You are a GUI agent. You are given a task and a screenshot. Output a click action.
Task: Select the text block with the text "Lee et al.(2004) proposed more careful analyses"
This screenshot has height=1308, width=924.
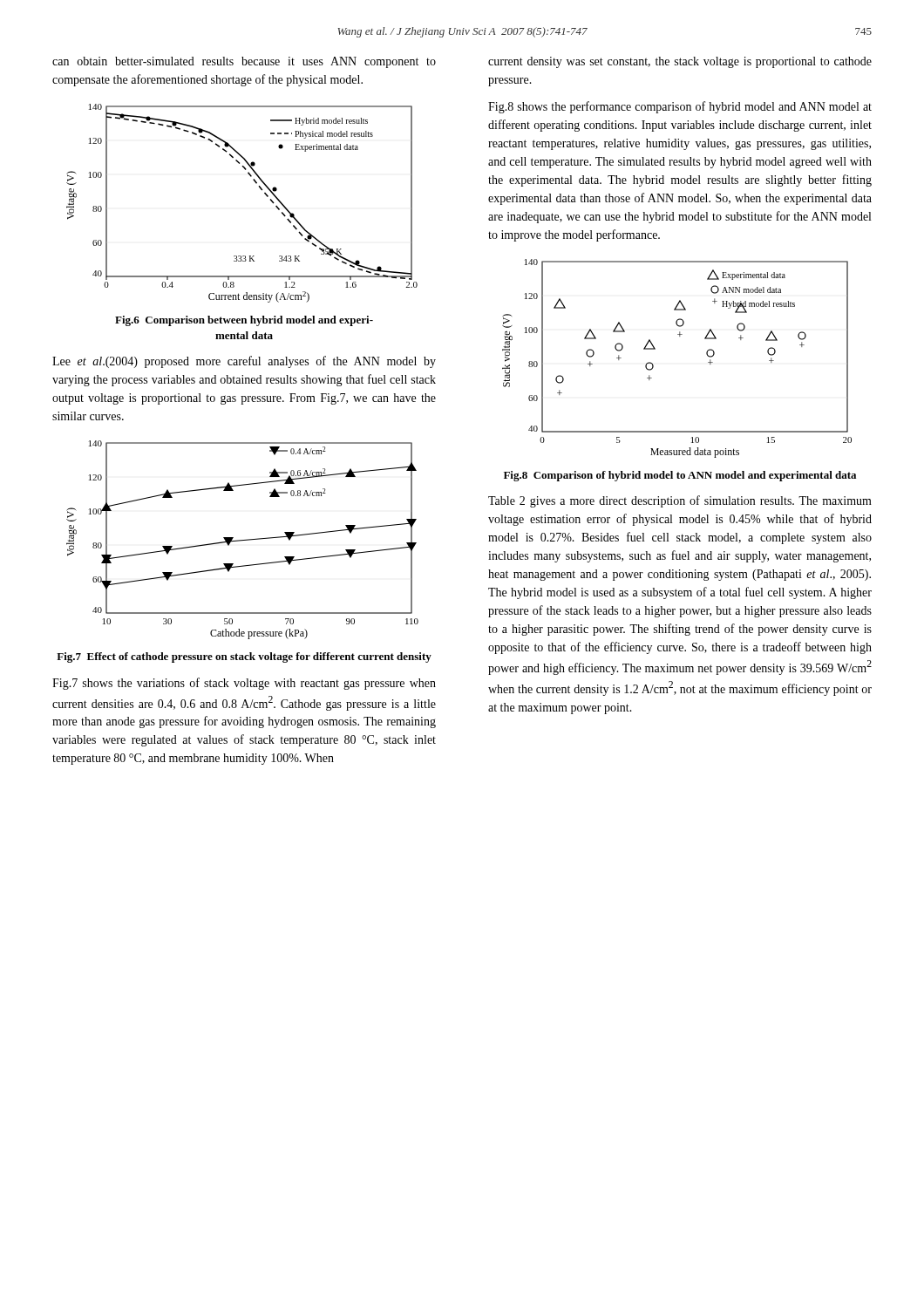point(244,389)
